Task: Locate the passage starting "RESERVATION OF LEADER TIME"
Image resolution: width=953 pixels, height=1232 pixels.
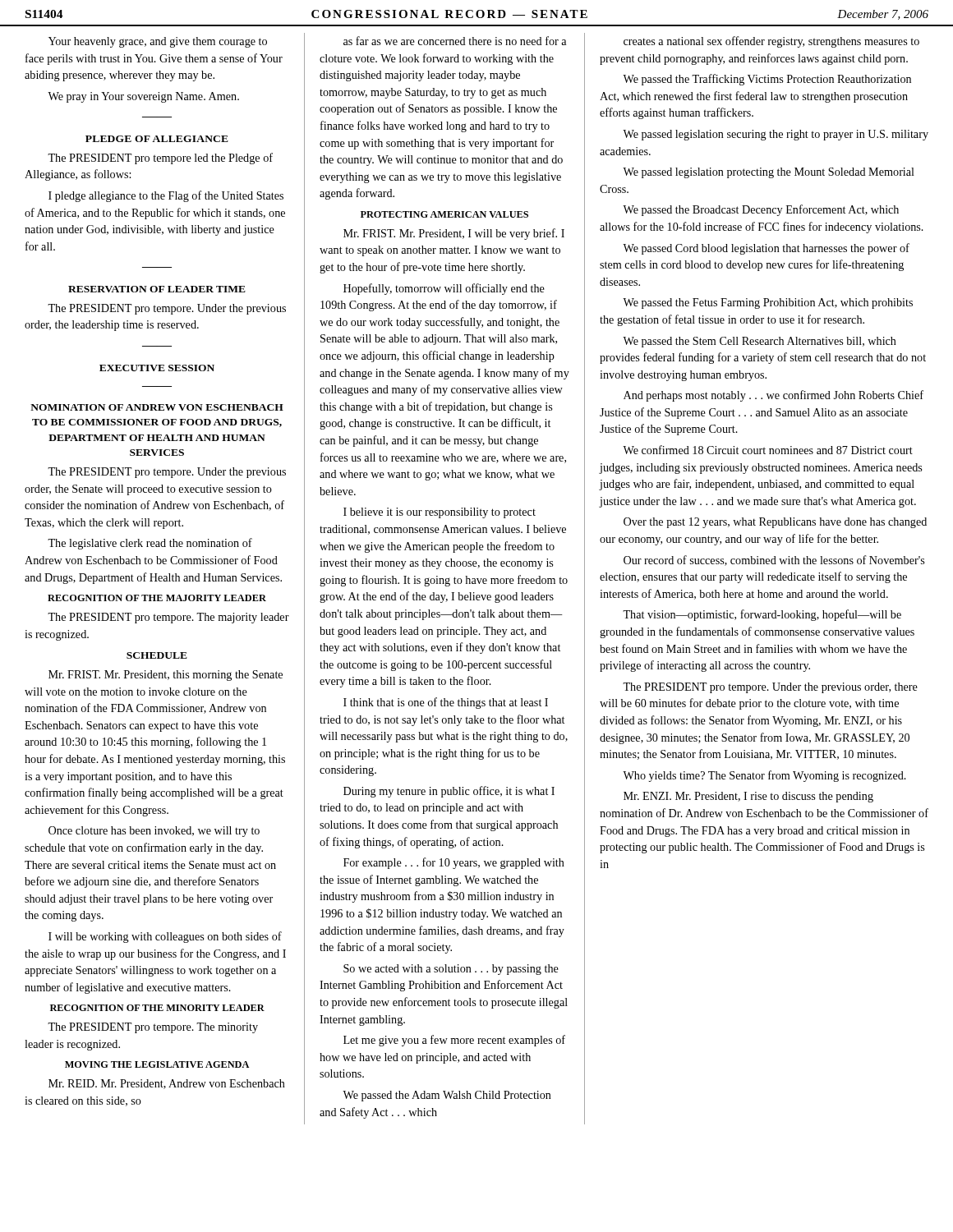Action: tap(157, 289)
